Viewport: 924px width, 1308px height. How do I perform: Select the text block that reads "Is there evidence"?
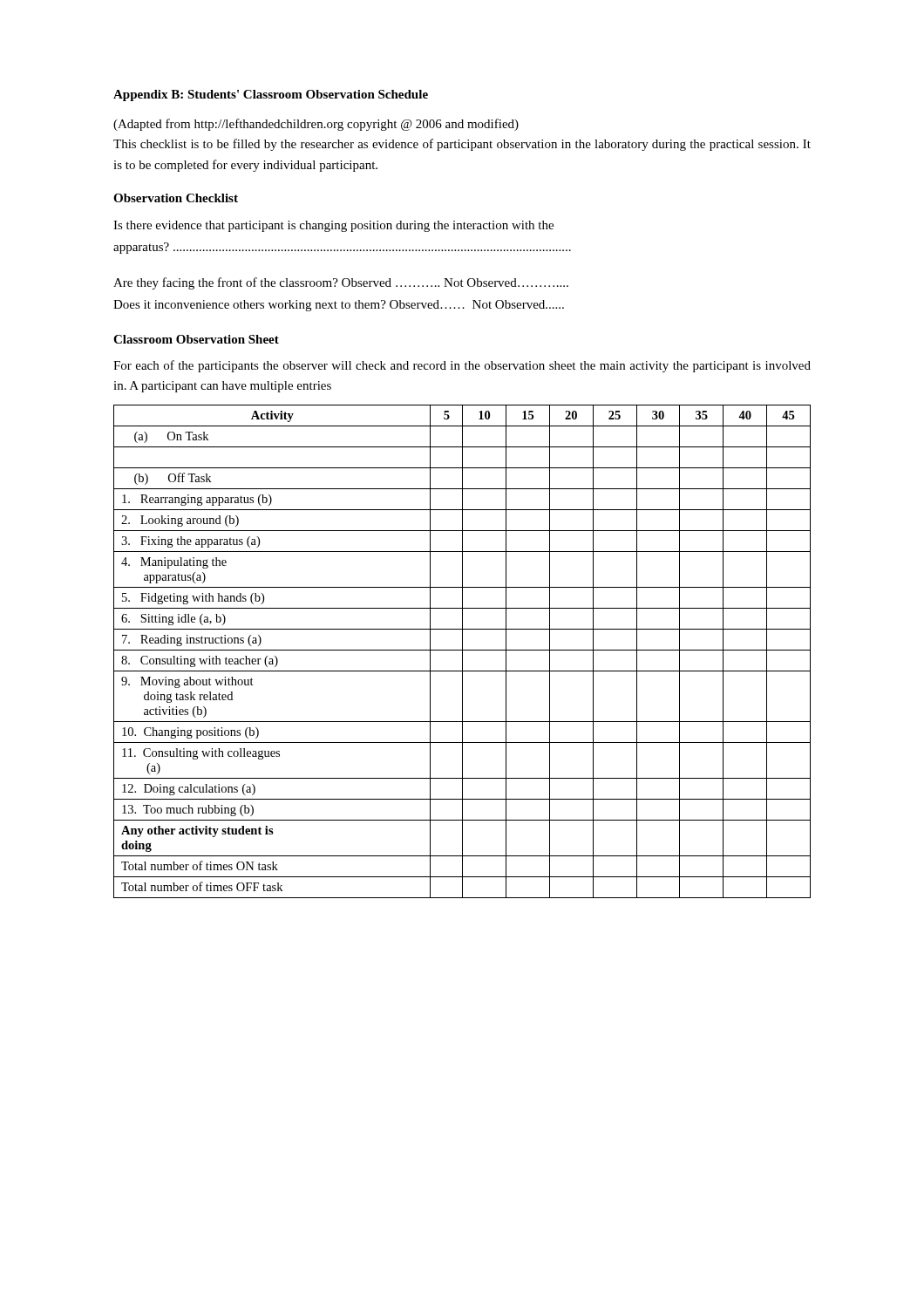pyautogui.click(x=333, y=226)
